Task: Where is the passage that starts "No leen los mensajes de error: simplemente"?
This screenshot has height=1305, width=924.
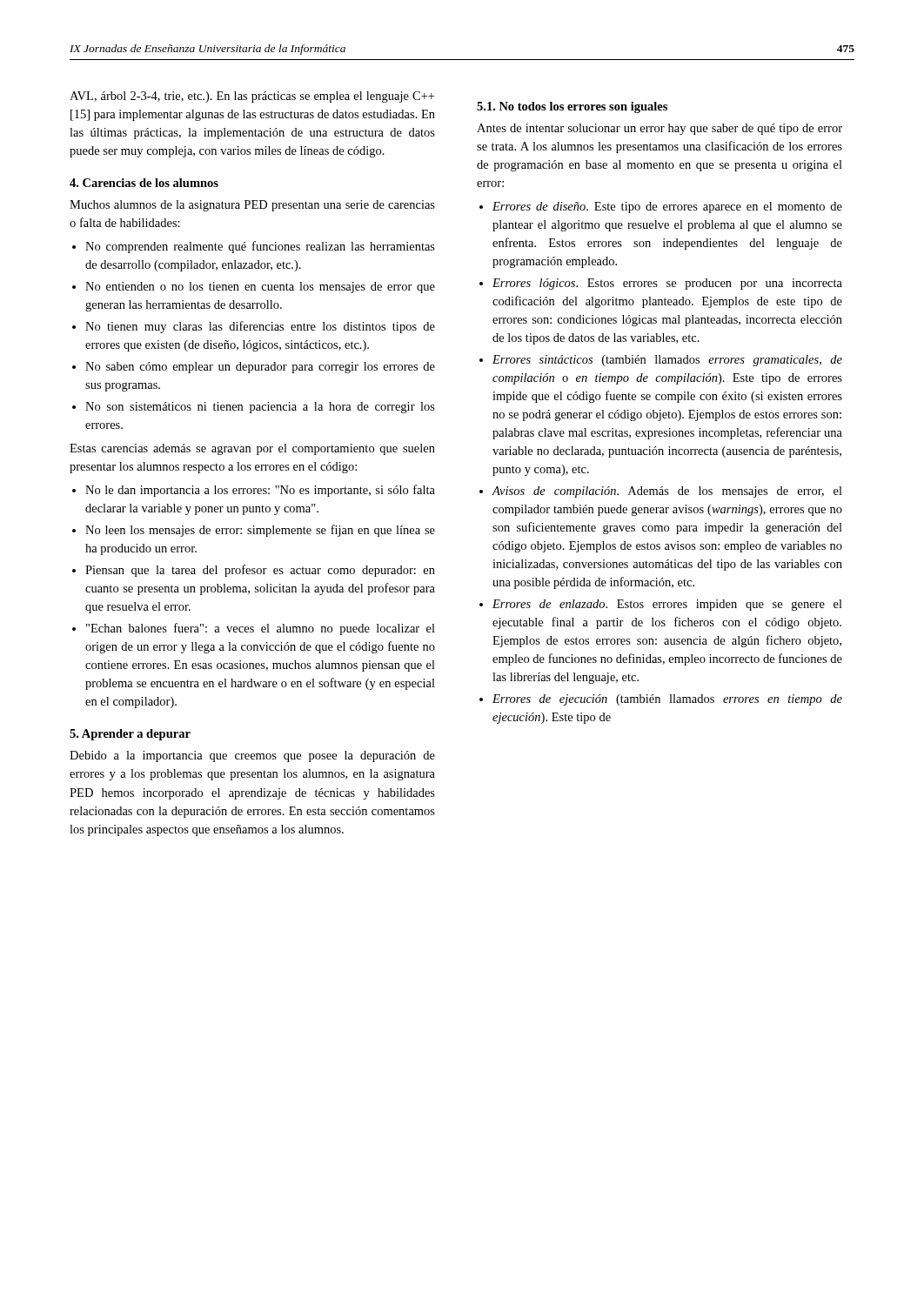Action: [x=260, y=539]
